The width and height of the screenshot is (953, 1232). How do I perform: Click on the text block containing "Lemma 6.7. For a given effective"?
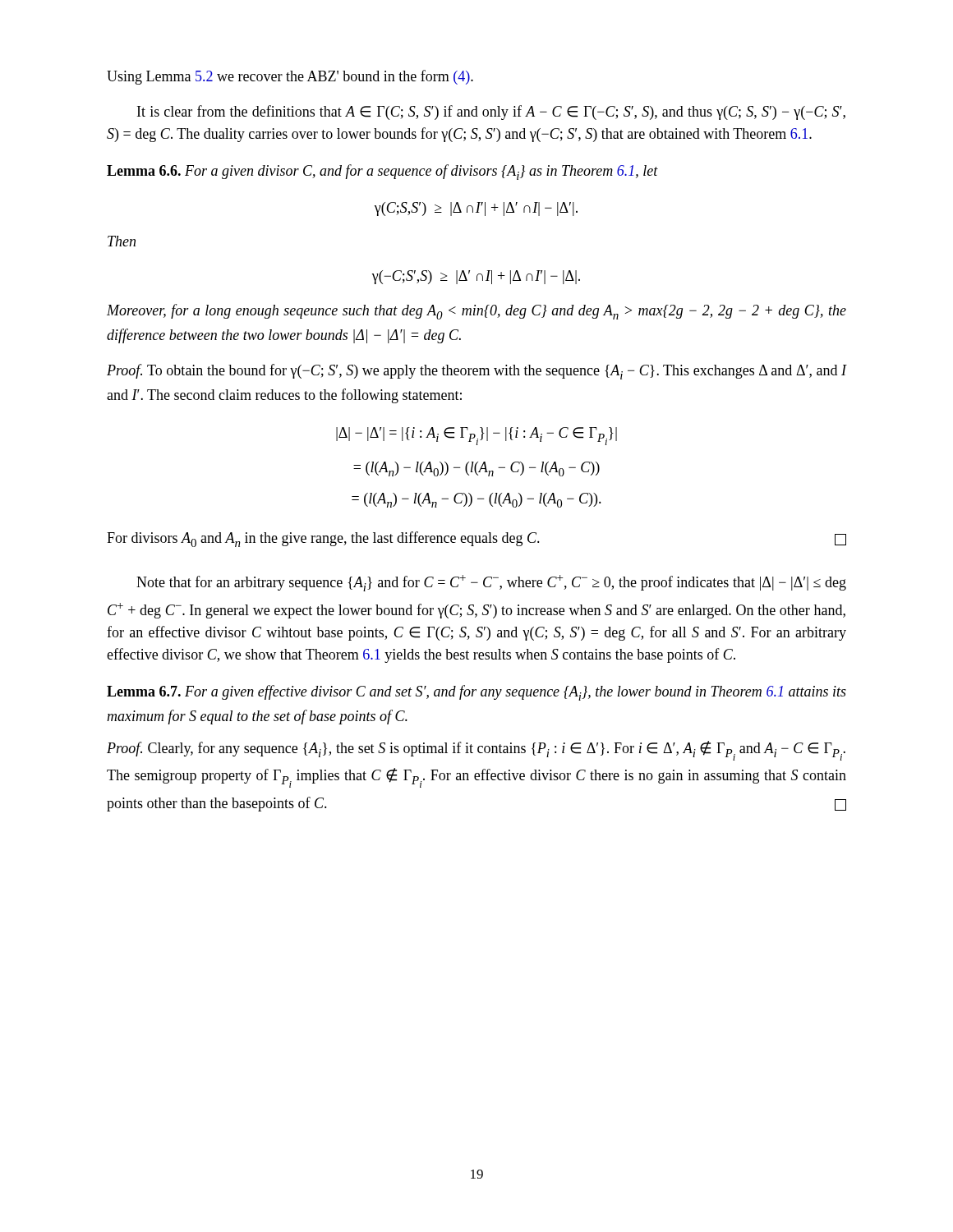pyautogui.click(x=476, y=704)
